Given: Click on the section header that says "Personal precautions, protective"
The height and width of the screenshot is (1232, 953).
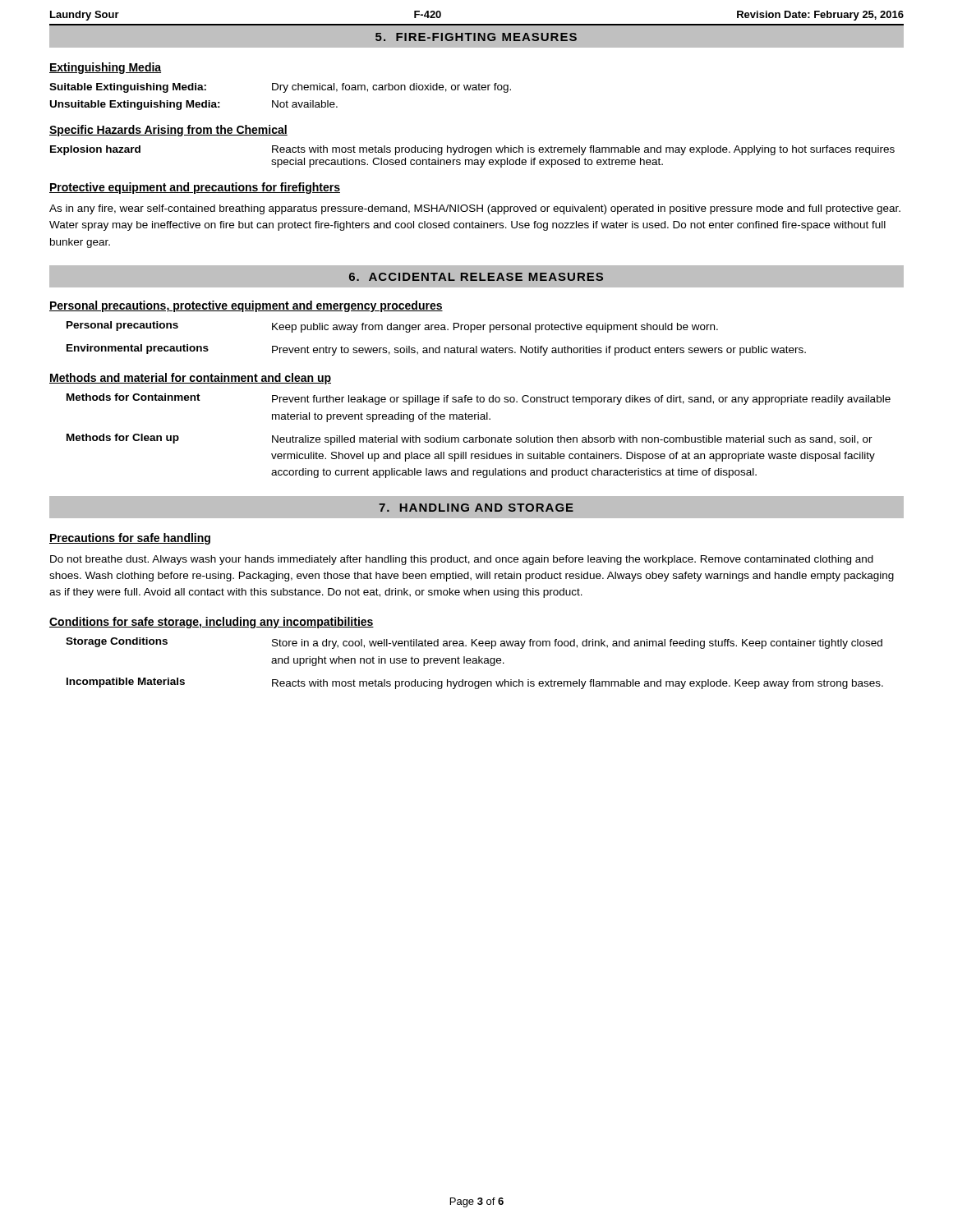Looking at the screenshot, I should (246, 305).
